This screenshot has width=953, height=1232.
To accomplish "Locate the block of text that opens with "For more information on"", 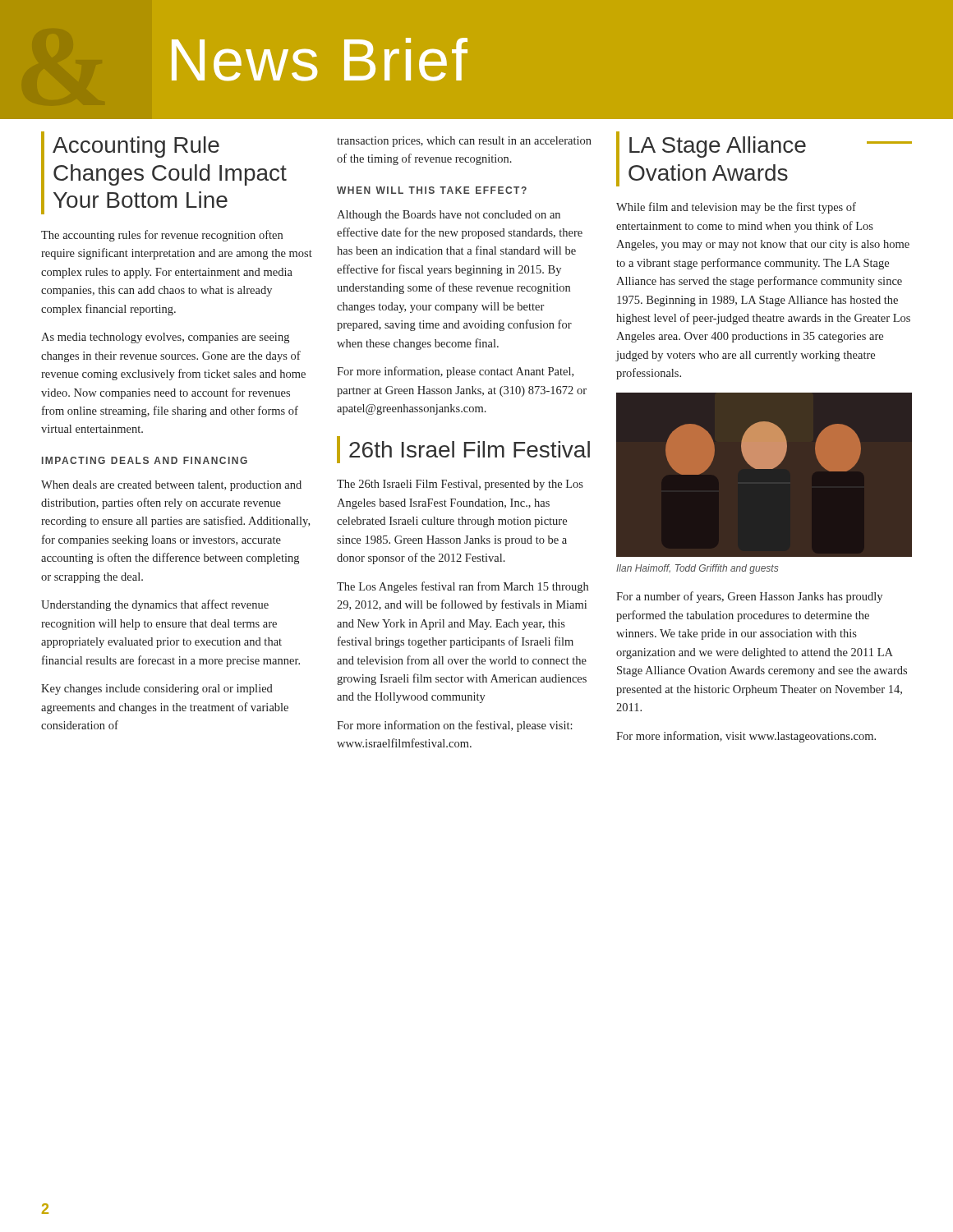I will [x=464, y=735].
